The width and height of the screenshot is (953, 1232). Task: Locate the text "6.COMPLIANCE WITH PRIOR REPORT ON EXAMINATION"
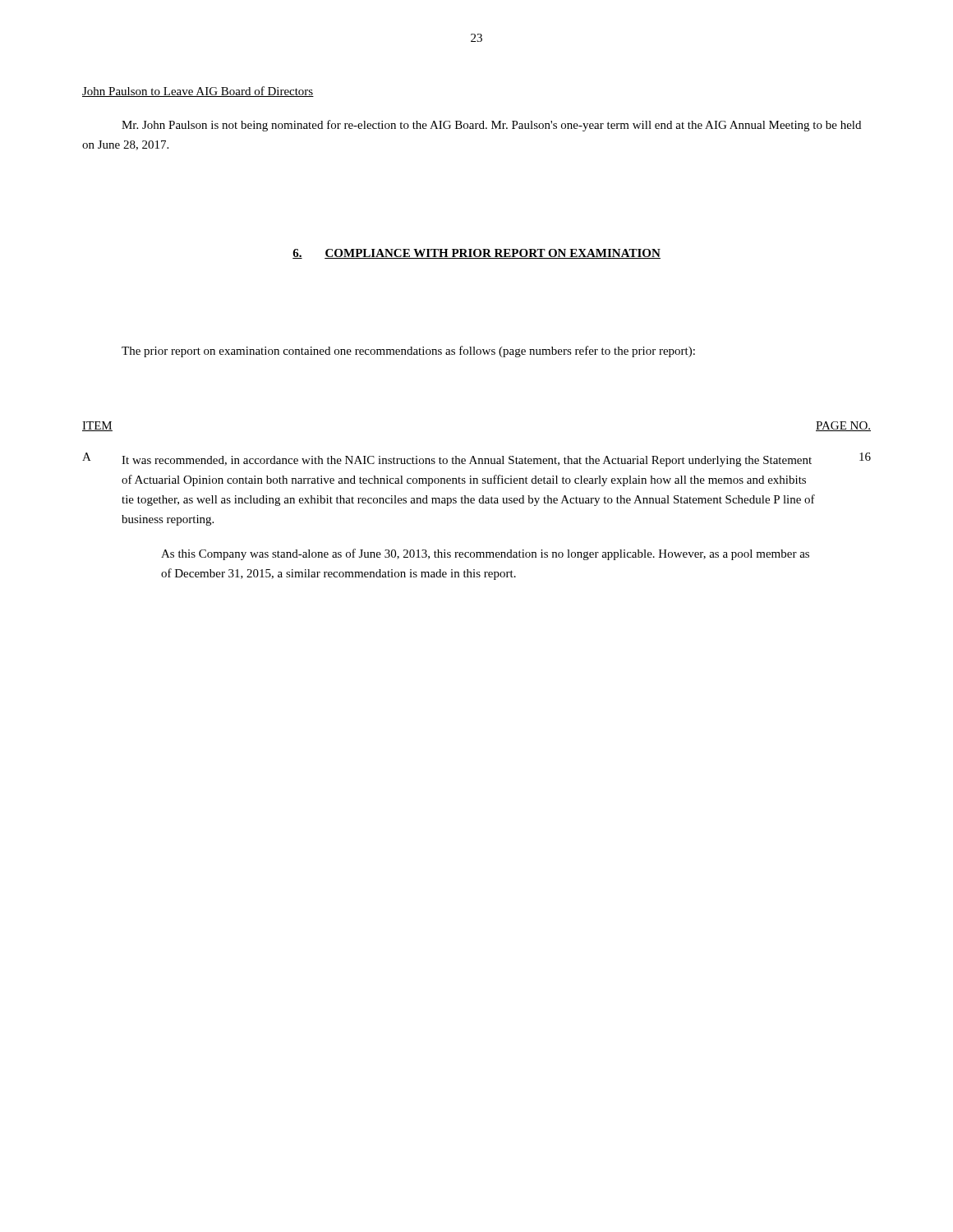tap(476, 253)
